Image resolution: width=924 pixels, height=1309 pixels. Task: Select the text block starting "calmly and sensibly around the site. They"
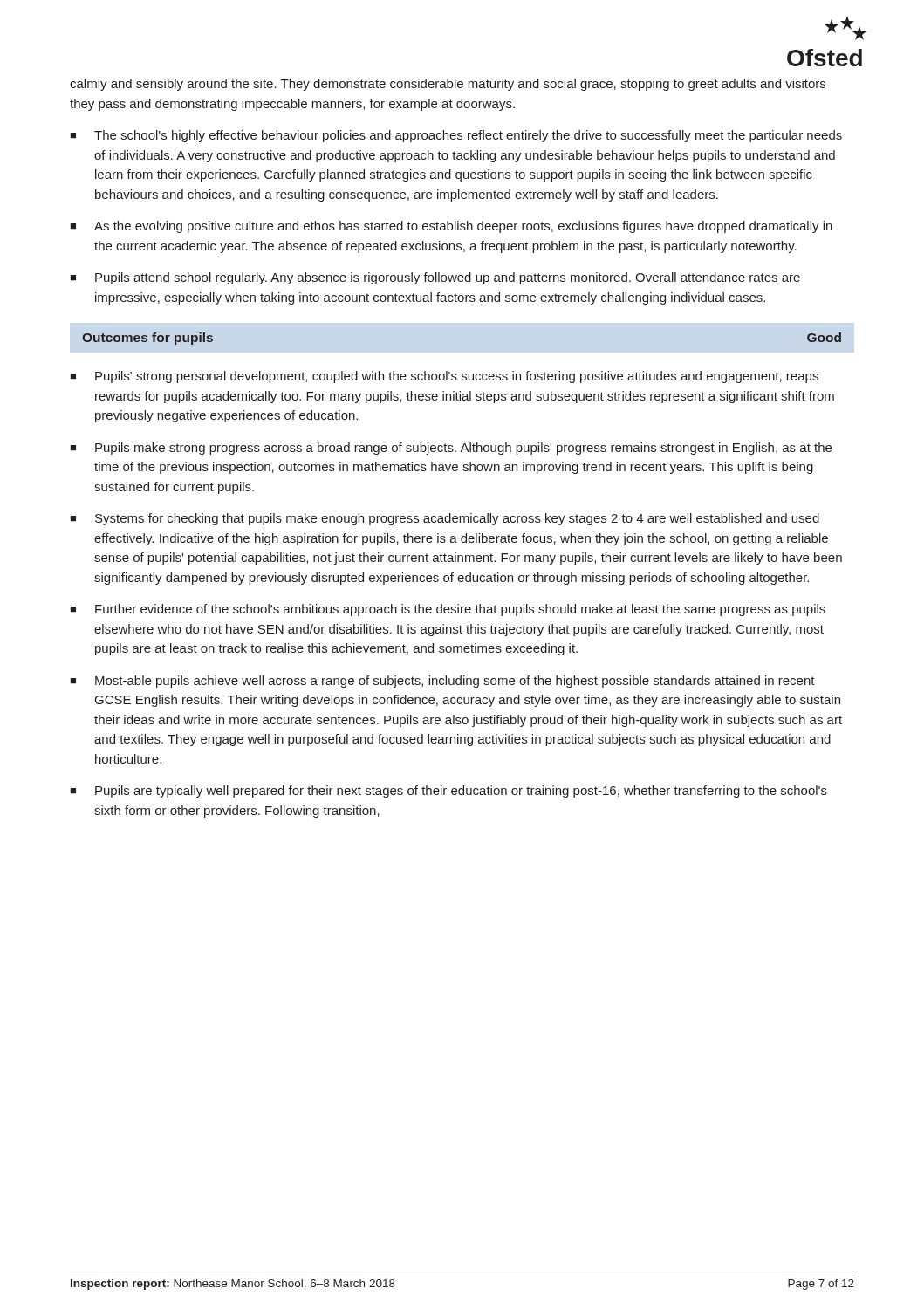pyautogui.click(x=448, y=93)
